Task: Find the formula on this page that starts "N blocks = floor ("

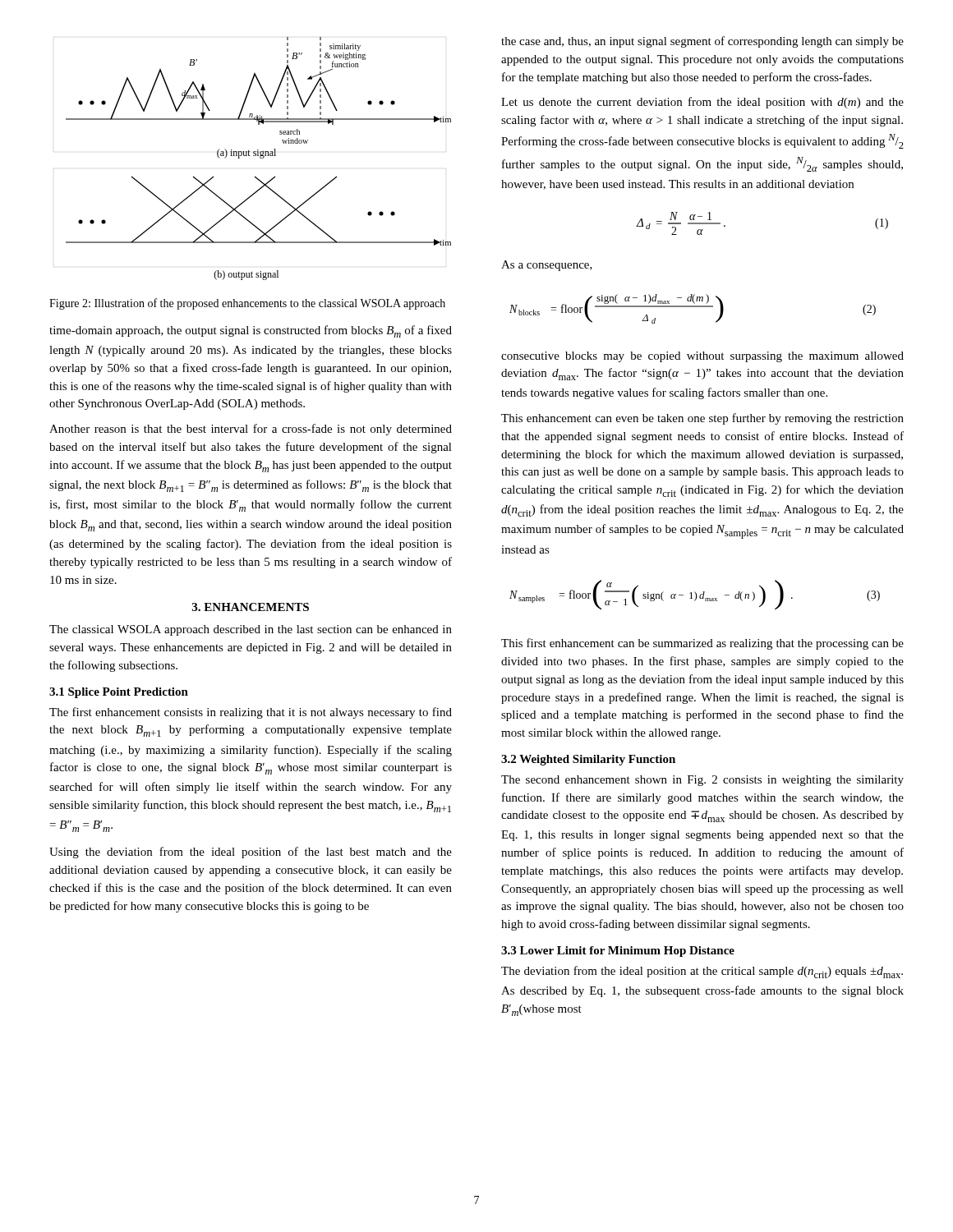Action: (x=702, y=309)
